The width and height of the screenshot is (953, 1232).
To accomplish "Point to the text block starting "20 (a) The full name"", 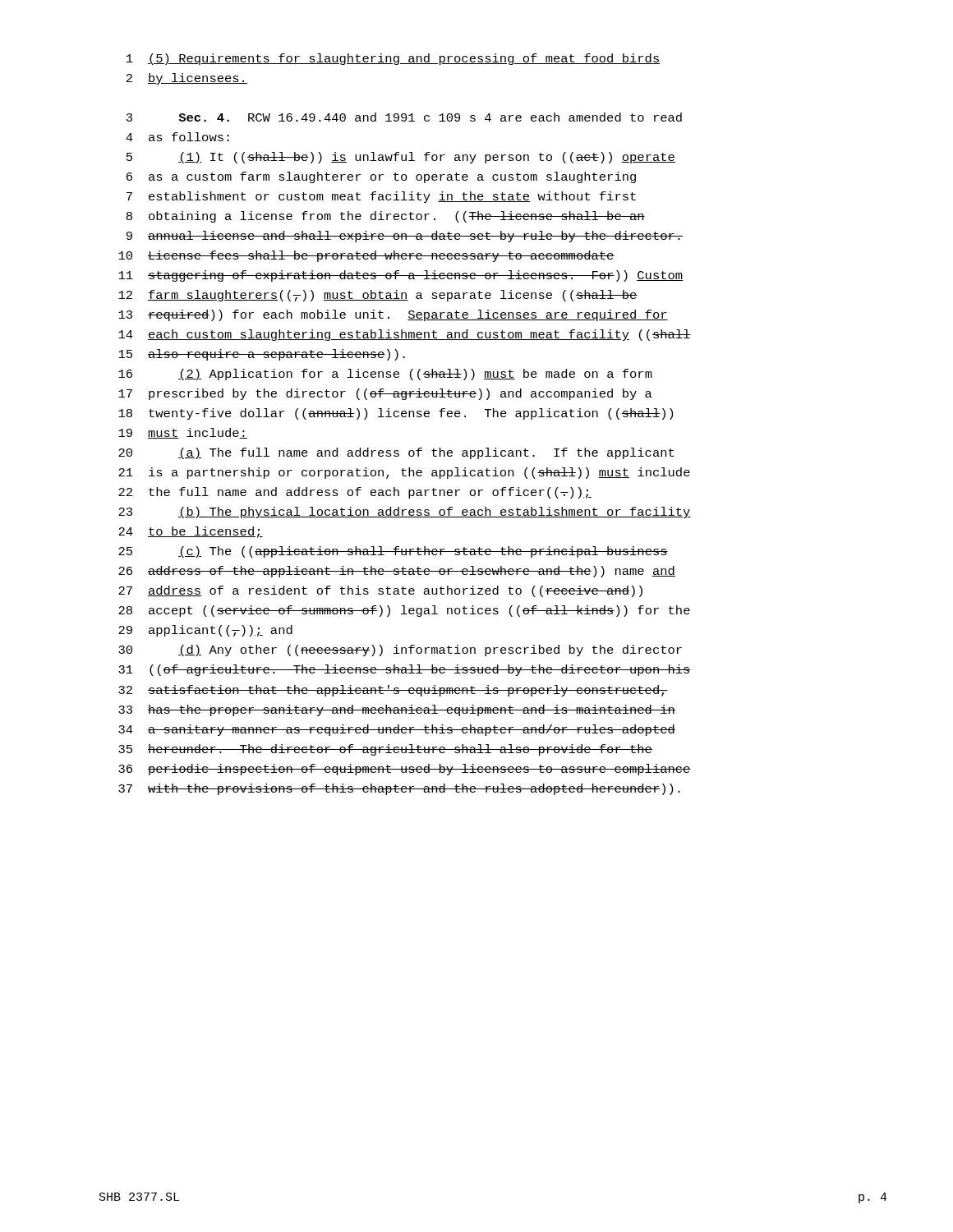I will pyautogui.click(x=493, y=454).
